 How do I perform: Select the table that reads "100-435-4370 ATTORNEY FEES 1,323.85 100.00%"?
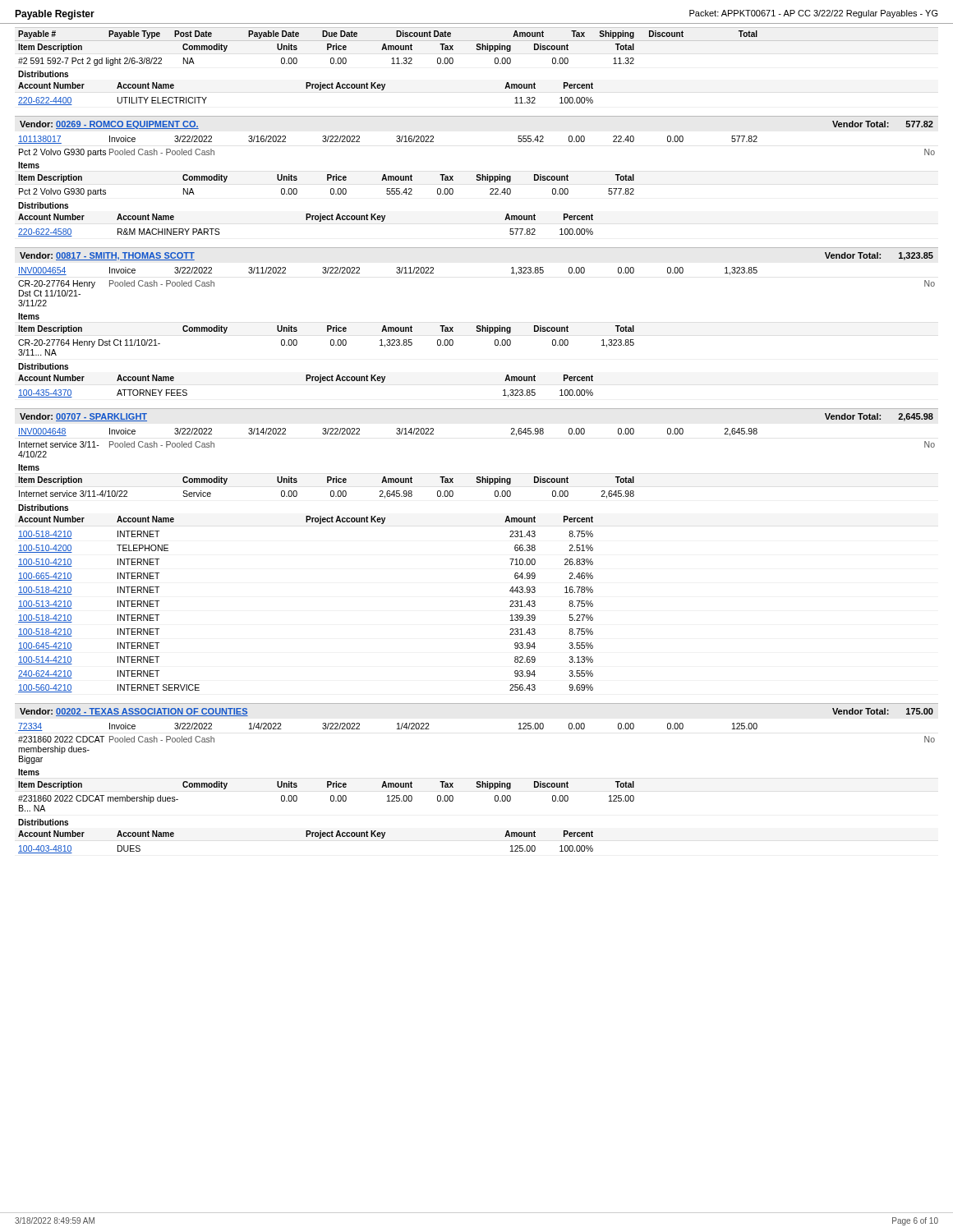coord(476,393)
